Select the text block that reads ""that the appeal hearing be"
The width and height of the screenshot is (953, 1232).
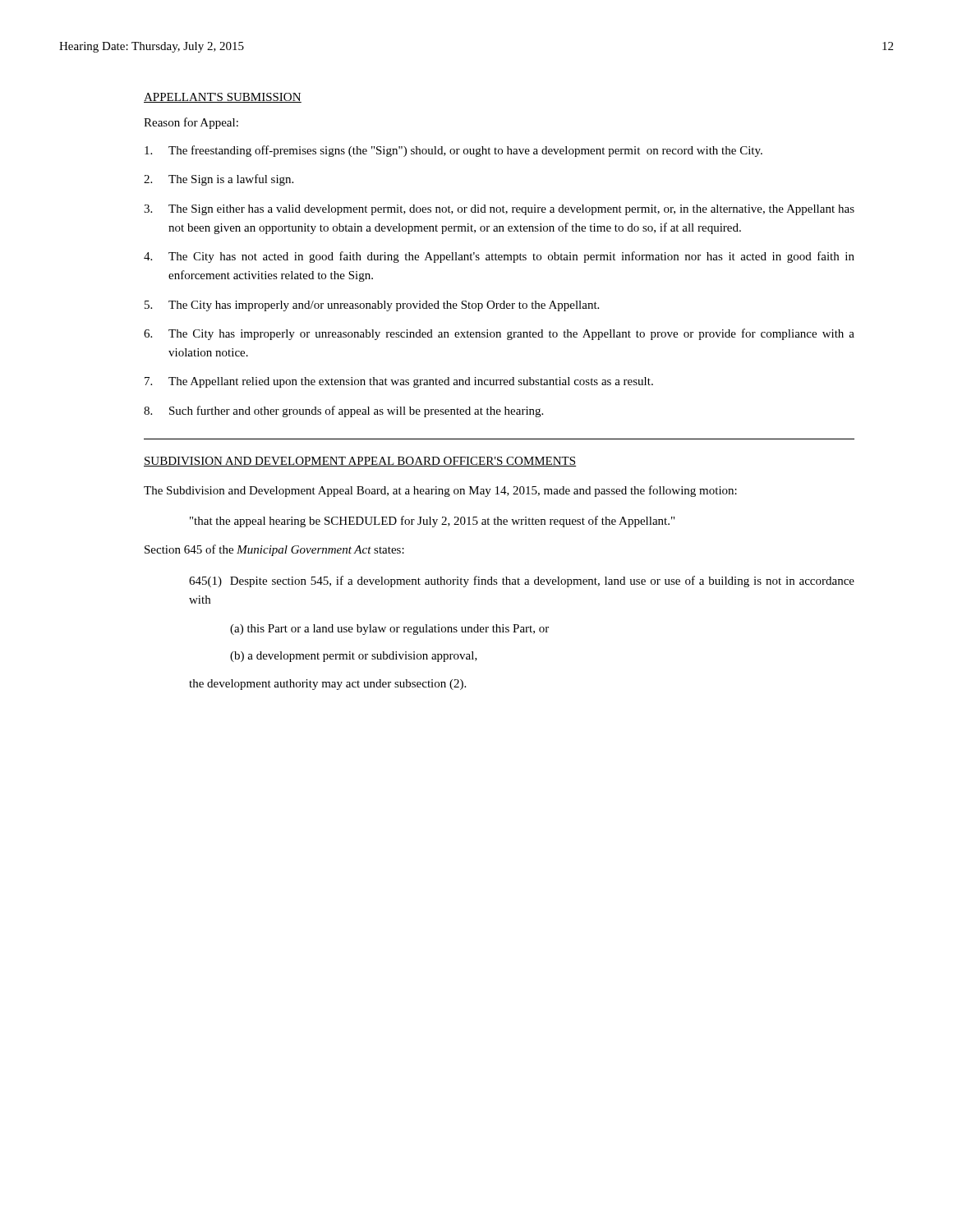[x=522, y=521]
